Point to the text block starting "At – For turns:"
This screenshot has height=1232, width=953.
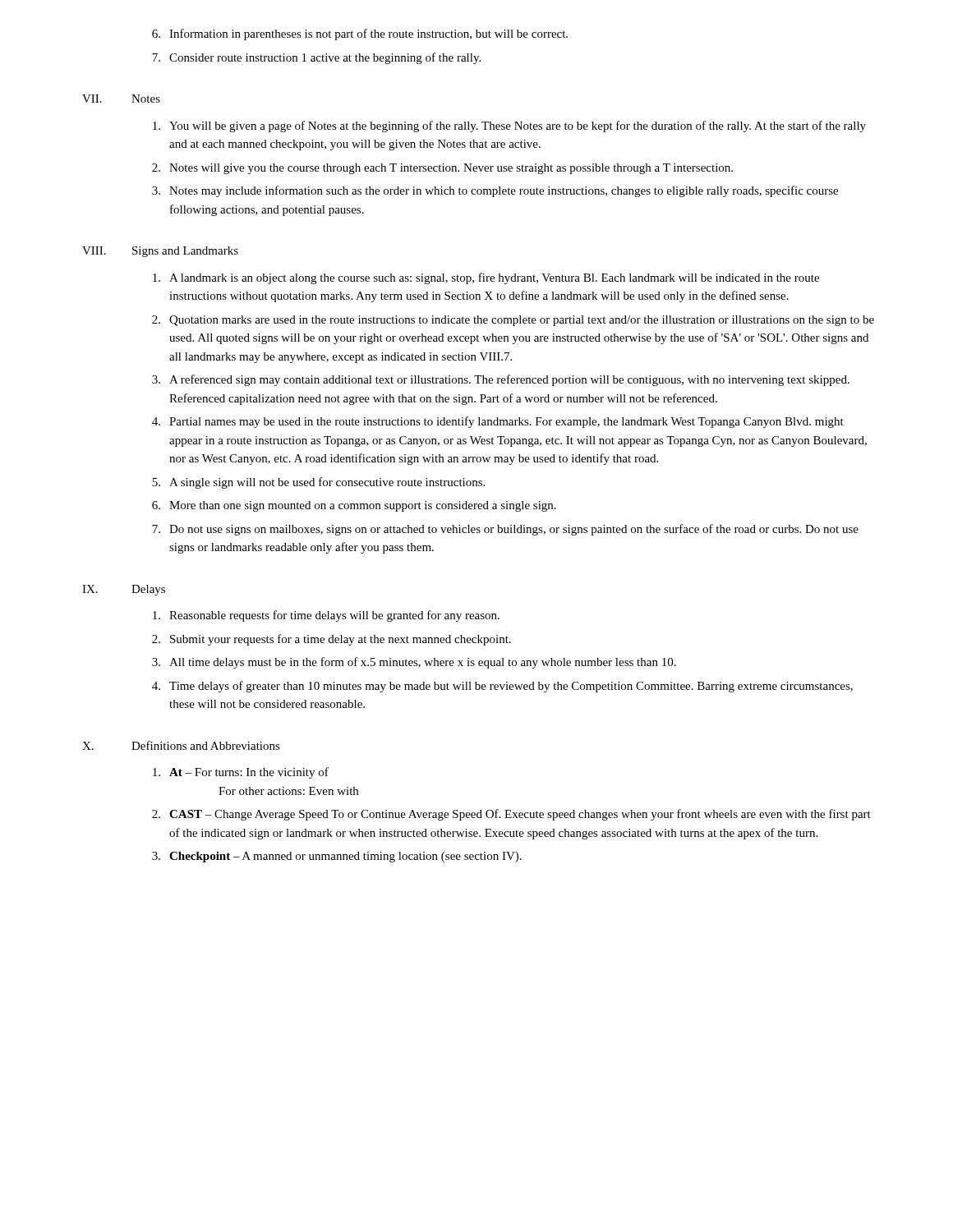click(x=241, y=773)
